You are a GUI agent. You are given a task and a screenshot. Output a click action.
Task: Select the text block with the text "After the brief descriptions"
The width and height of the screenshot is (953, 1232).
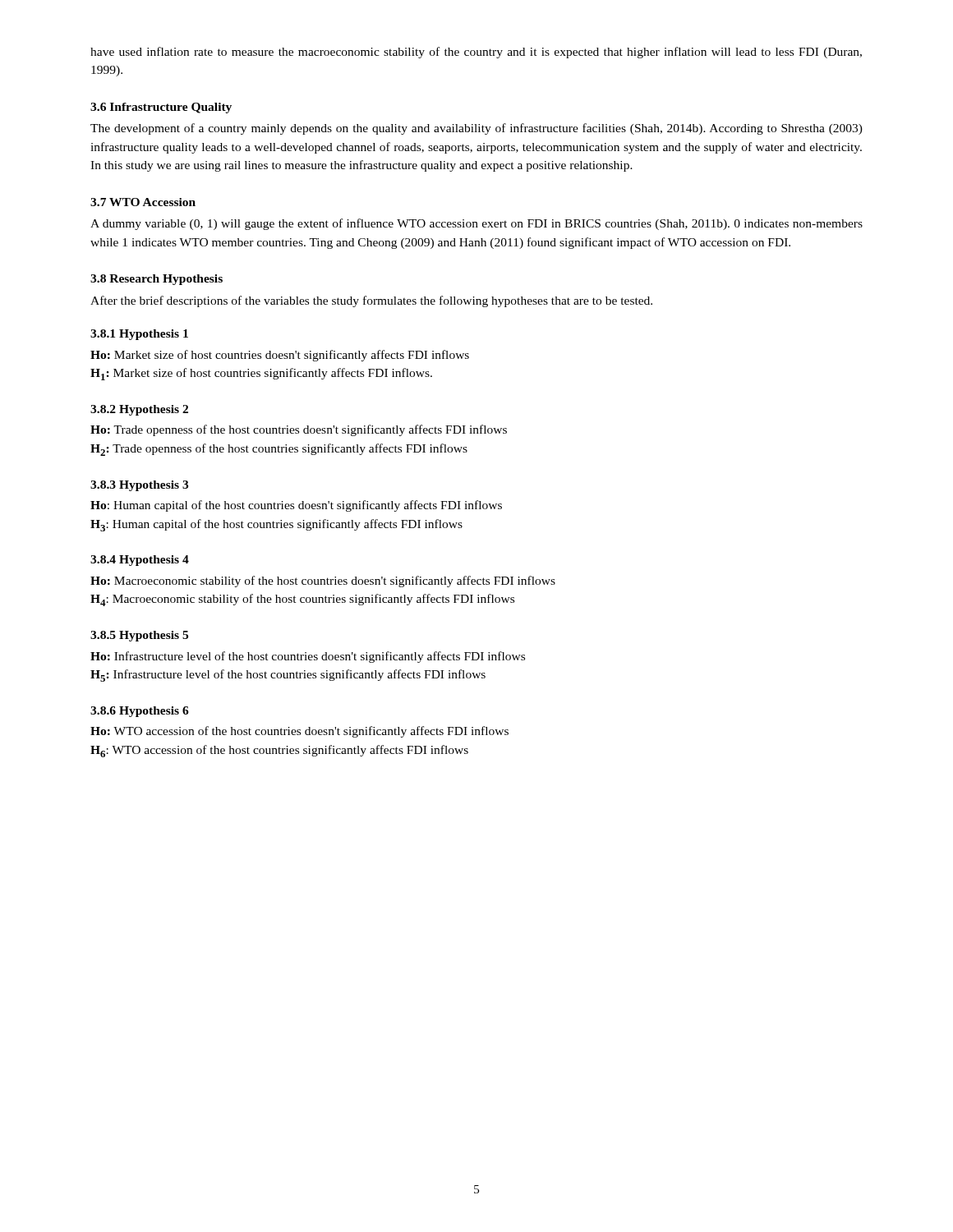372,300
